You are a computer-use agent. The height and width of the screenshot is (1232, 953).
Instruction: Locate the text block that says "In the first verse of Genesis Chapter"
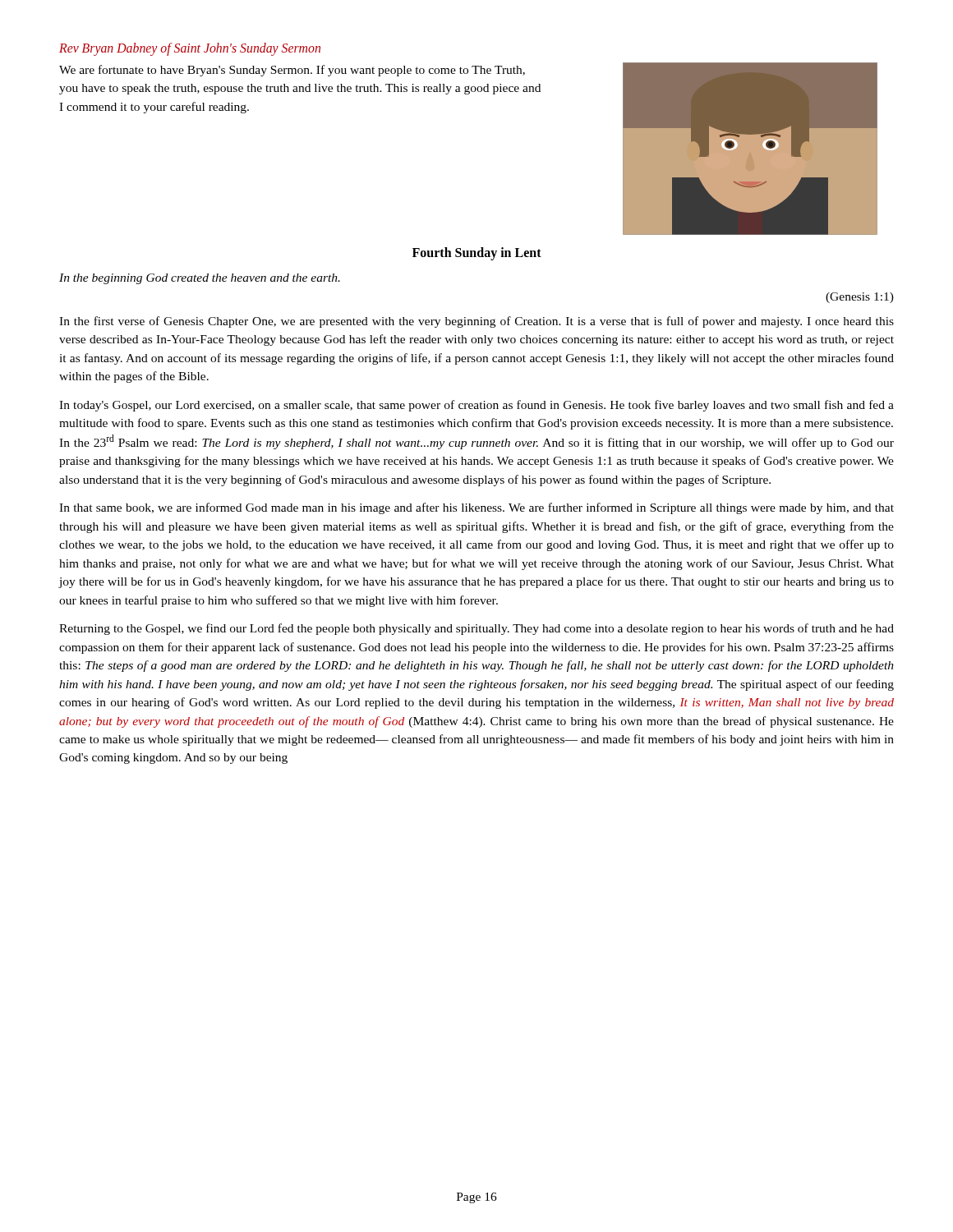476,349
